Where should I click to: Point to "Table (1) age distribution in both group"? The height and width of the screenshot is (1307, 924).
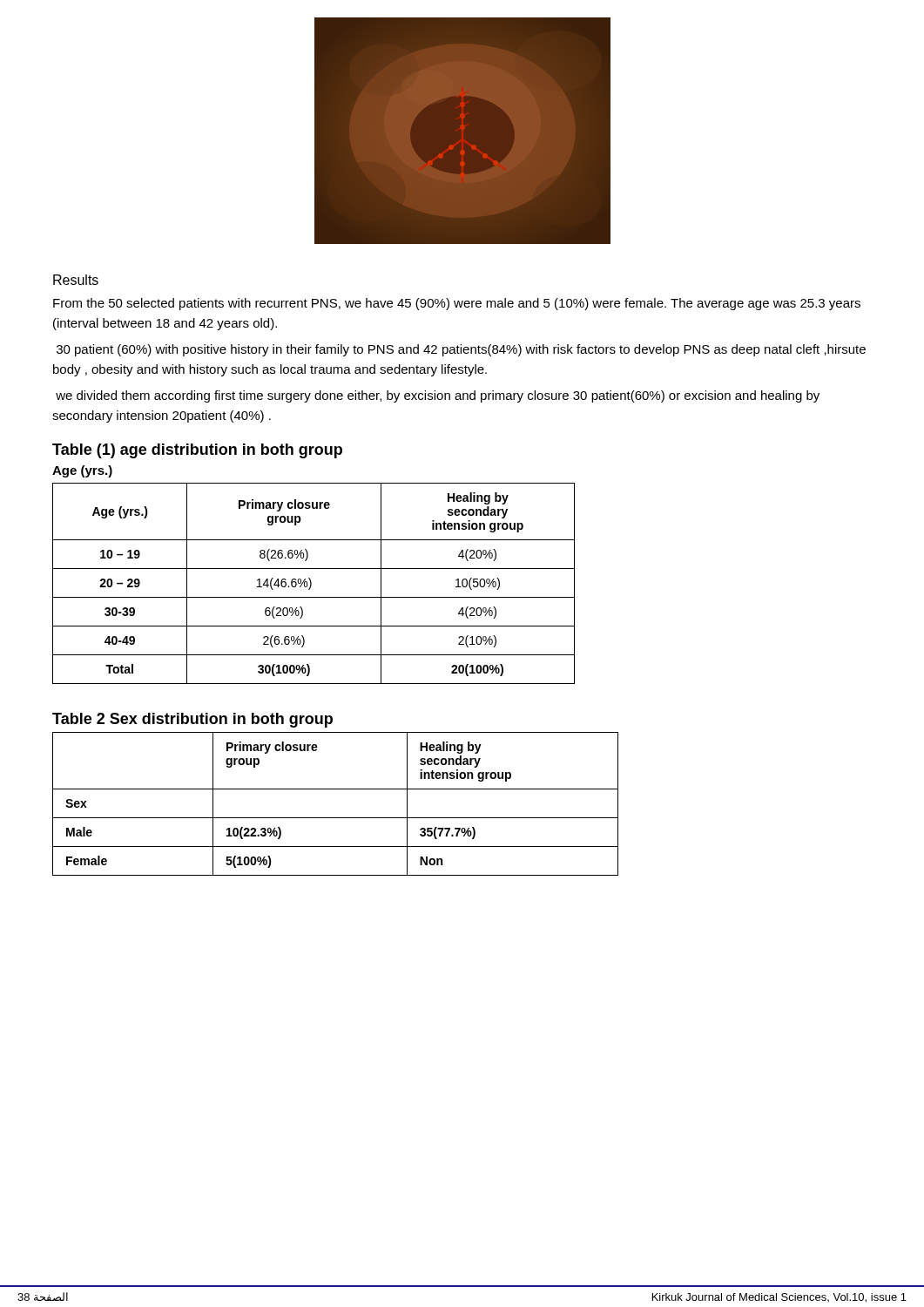tap(198, 450)
